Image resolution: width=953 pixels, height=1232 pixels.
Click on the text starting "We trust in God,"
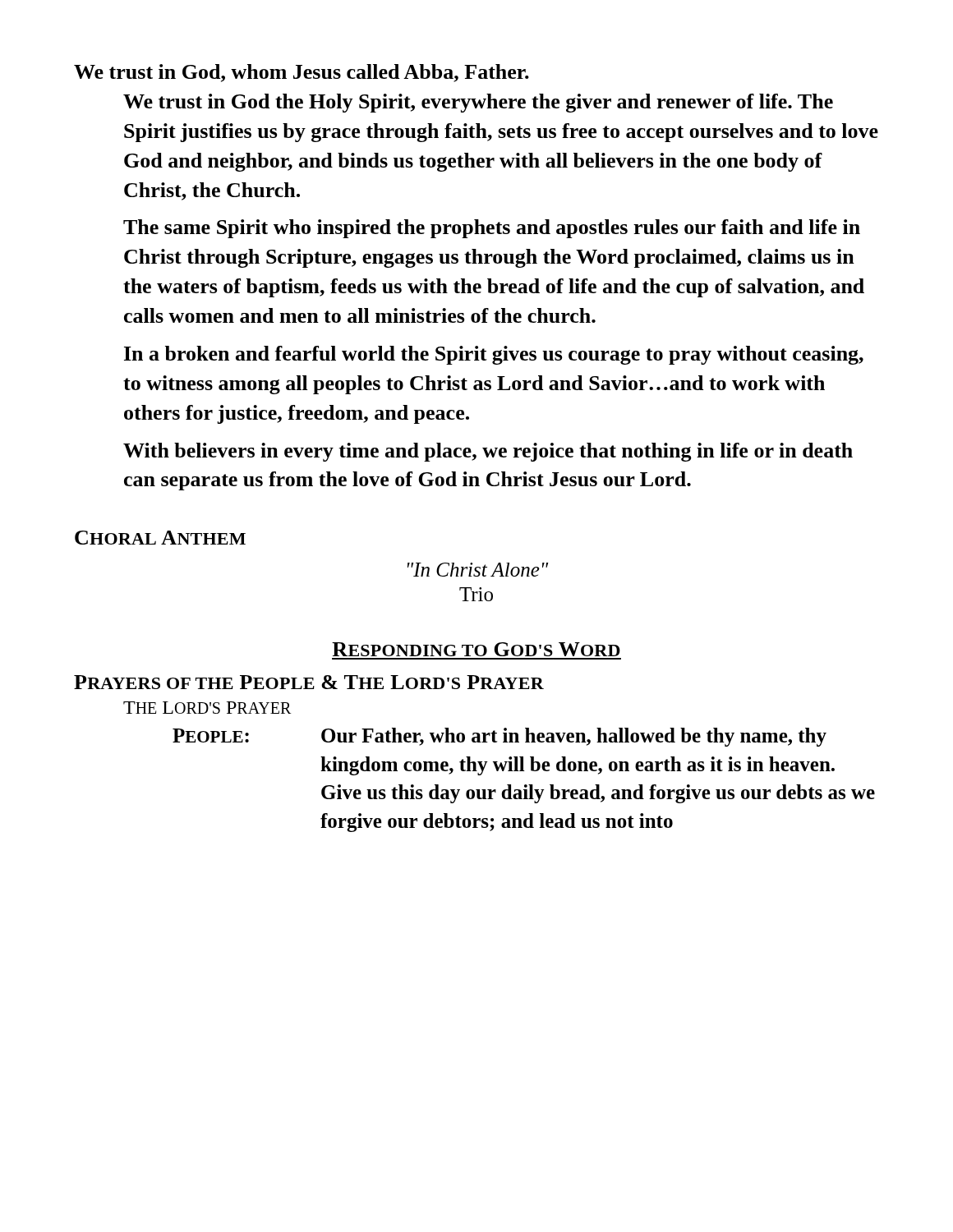tap(302, 72)
